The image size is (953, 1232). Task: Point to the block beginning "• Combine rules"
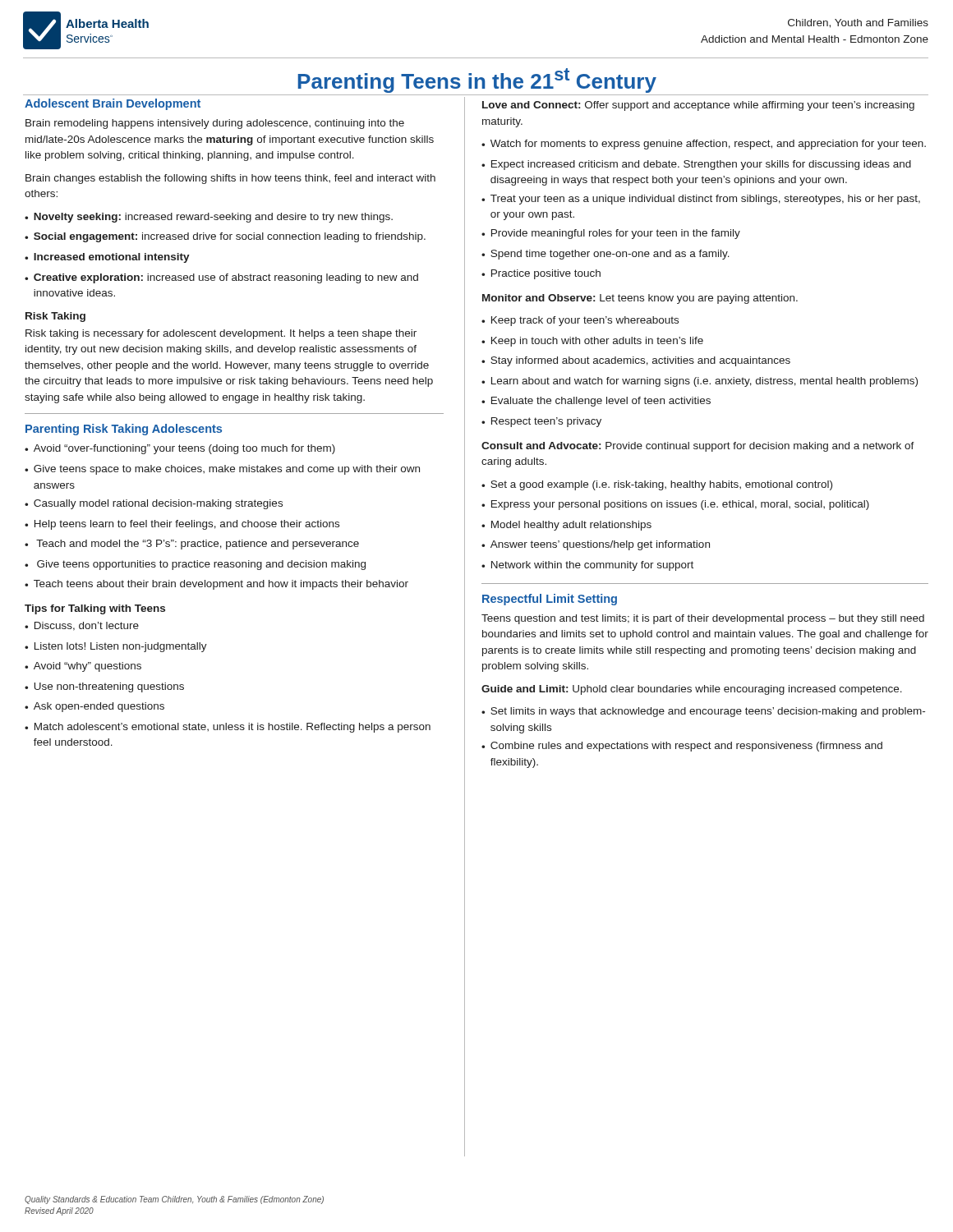705,754
